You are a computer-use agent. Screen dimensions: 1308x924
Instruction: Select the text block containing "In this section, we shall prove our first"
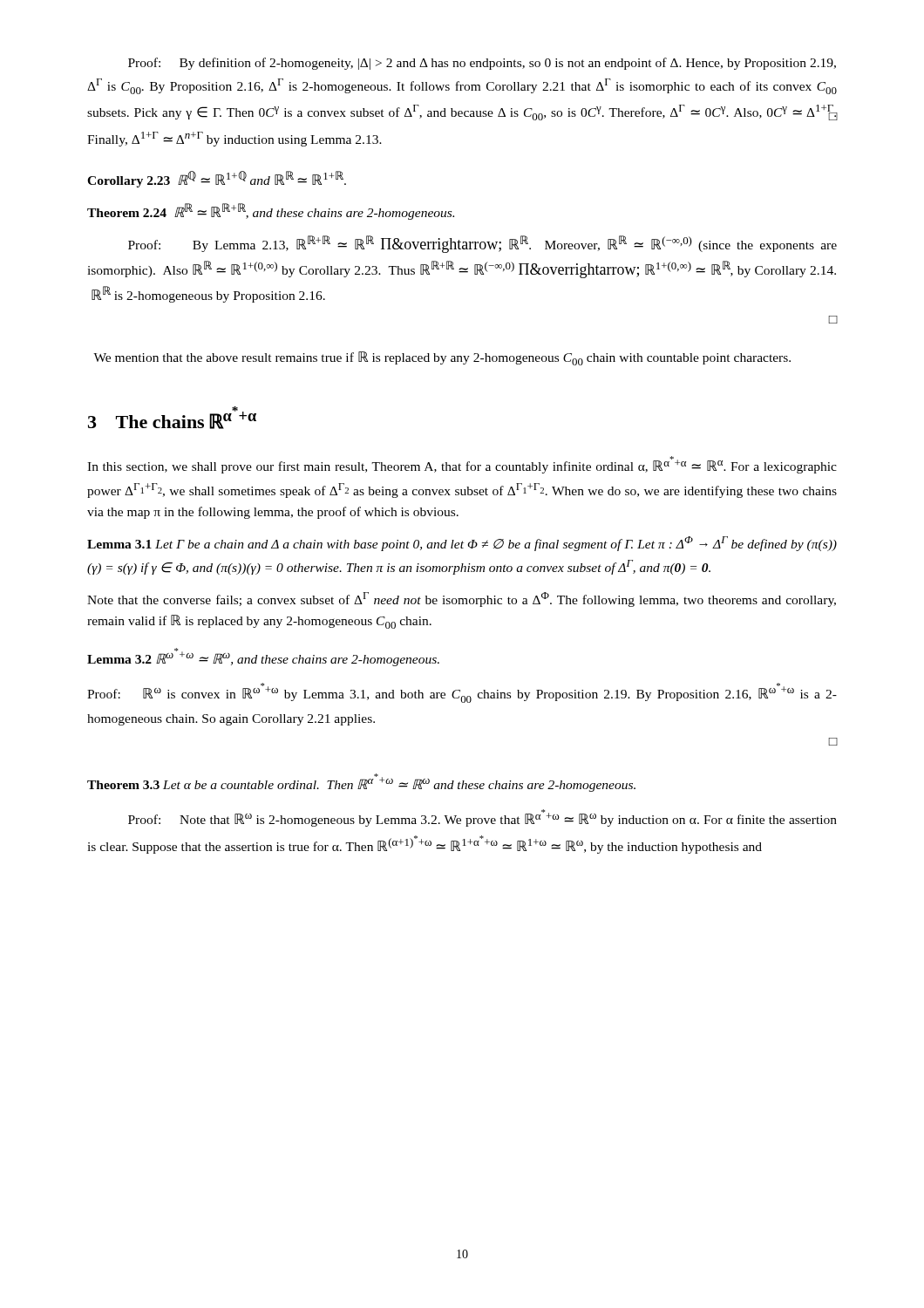(462, 487)
